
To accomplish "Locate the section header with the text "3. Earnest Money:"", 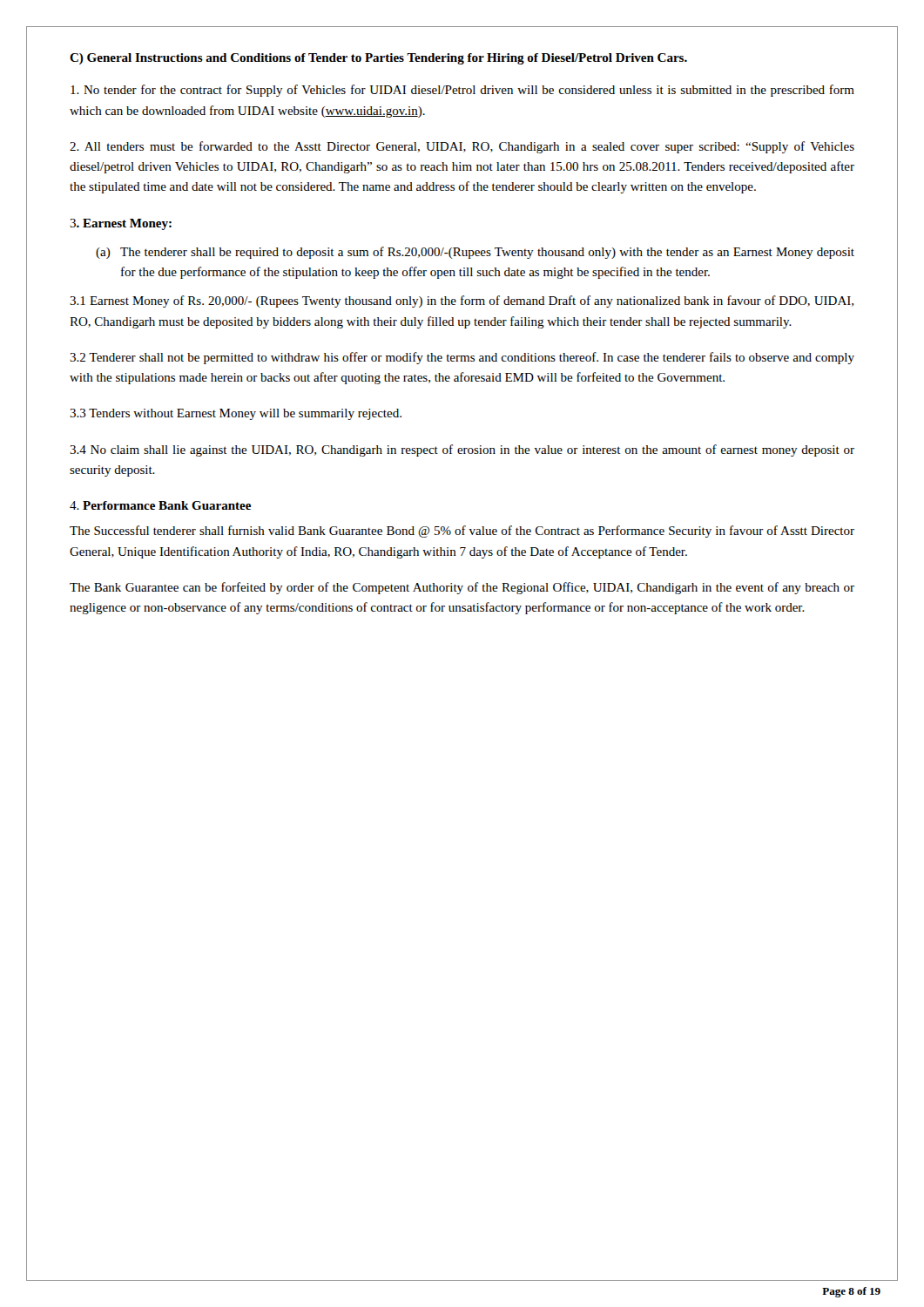I will [x=121, y=223].
